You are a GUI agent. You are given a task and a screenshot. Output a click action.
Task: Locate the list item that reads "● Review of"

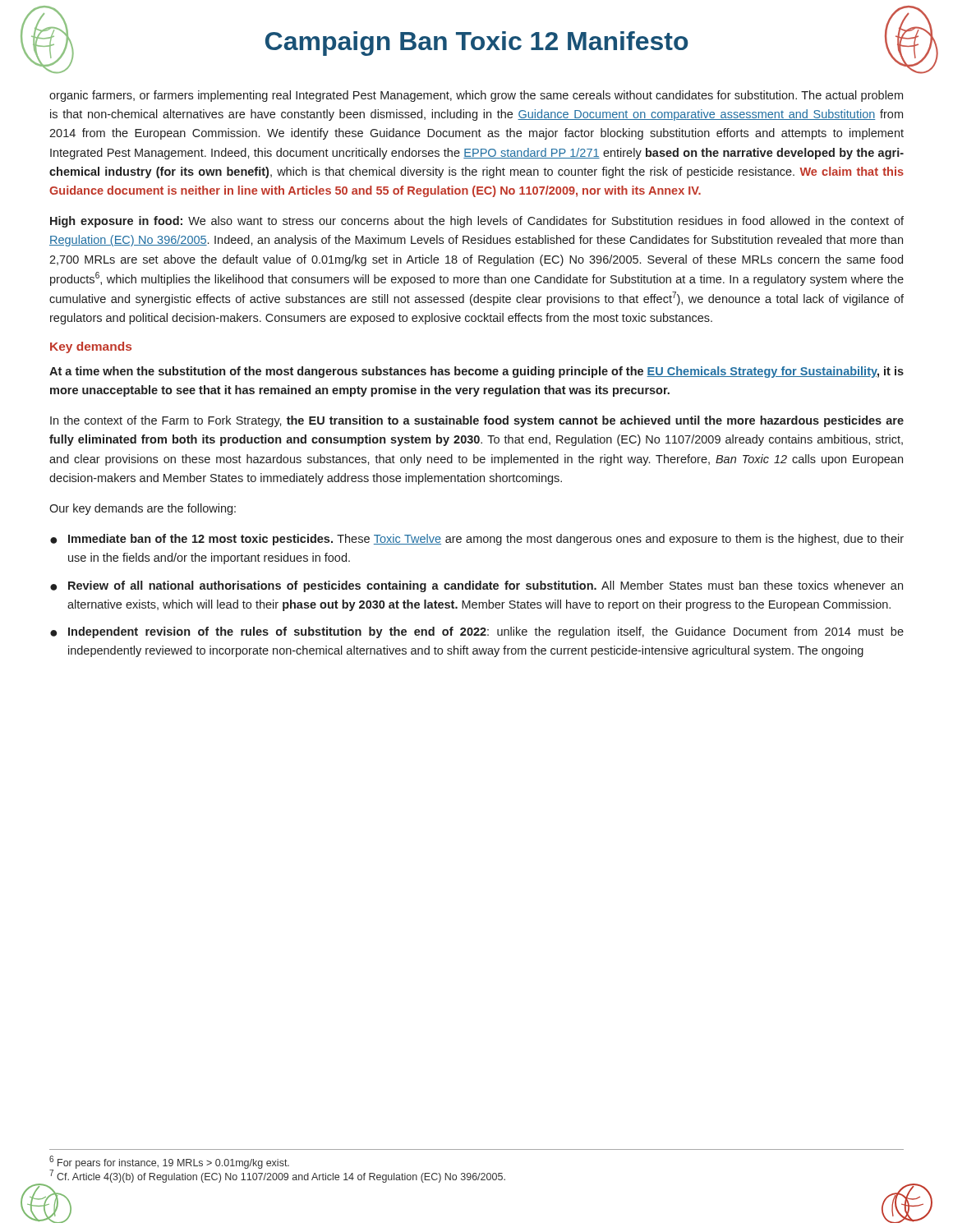(476, 595)
